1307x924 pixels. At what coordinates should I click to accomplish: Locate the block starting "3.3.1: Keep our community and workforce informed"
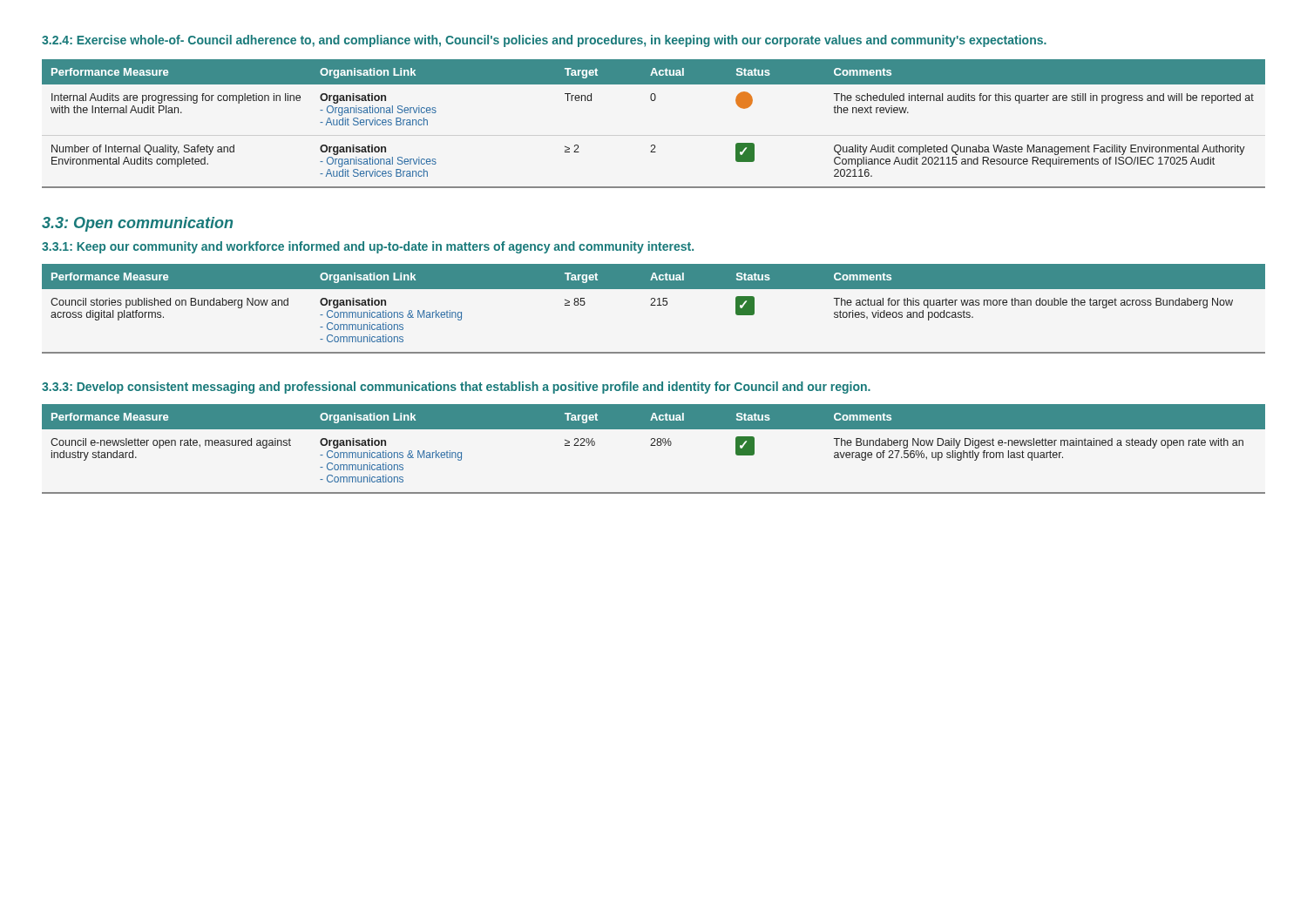(x=368, y=246)
